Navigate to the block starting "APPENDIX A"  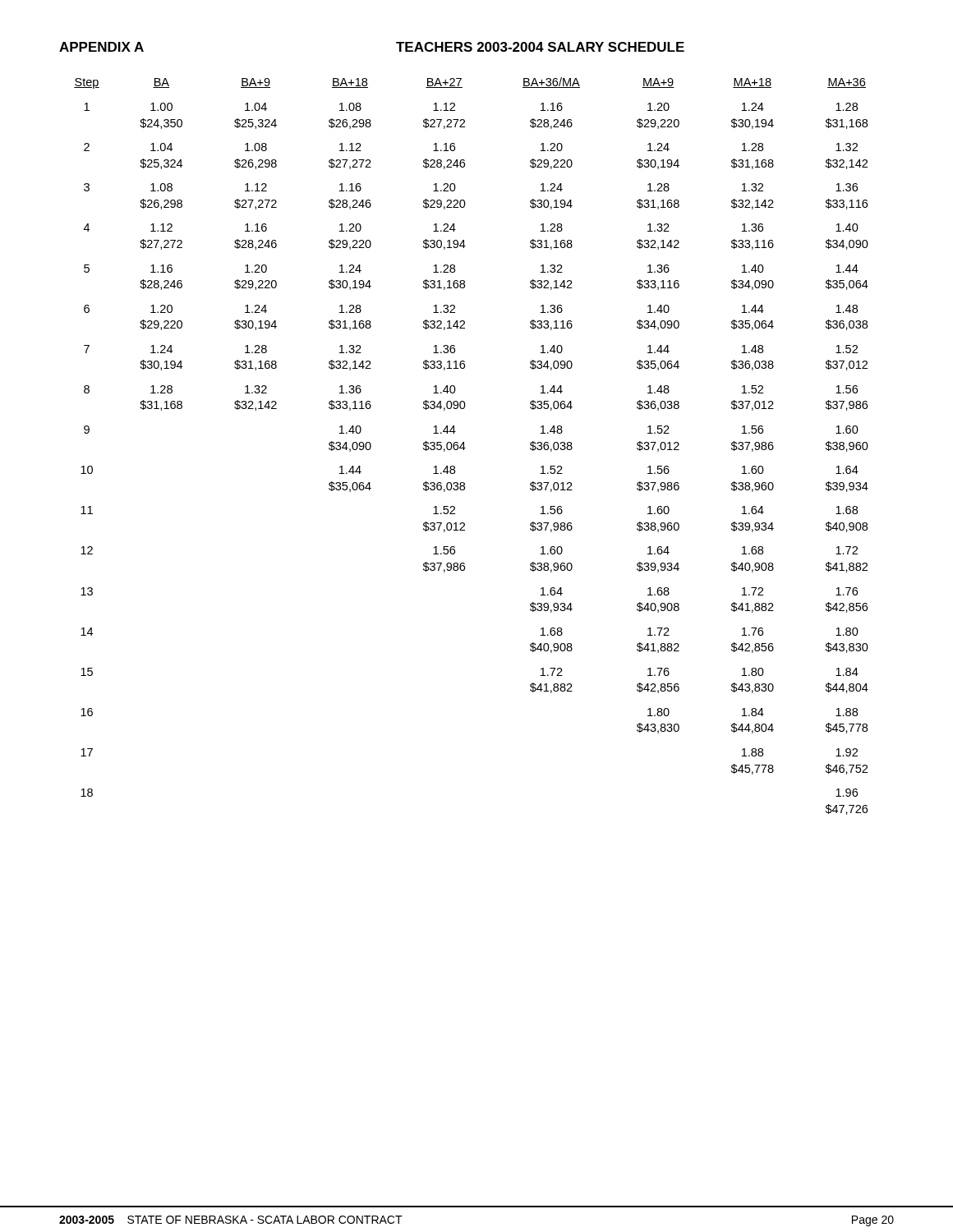click(x=102, y=47)
